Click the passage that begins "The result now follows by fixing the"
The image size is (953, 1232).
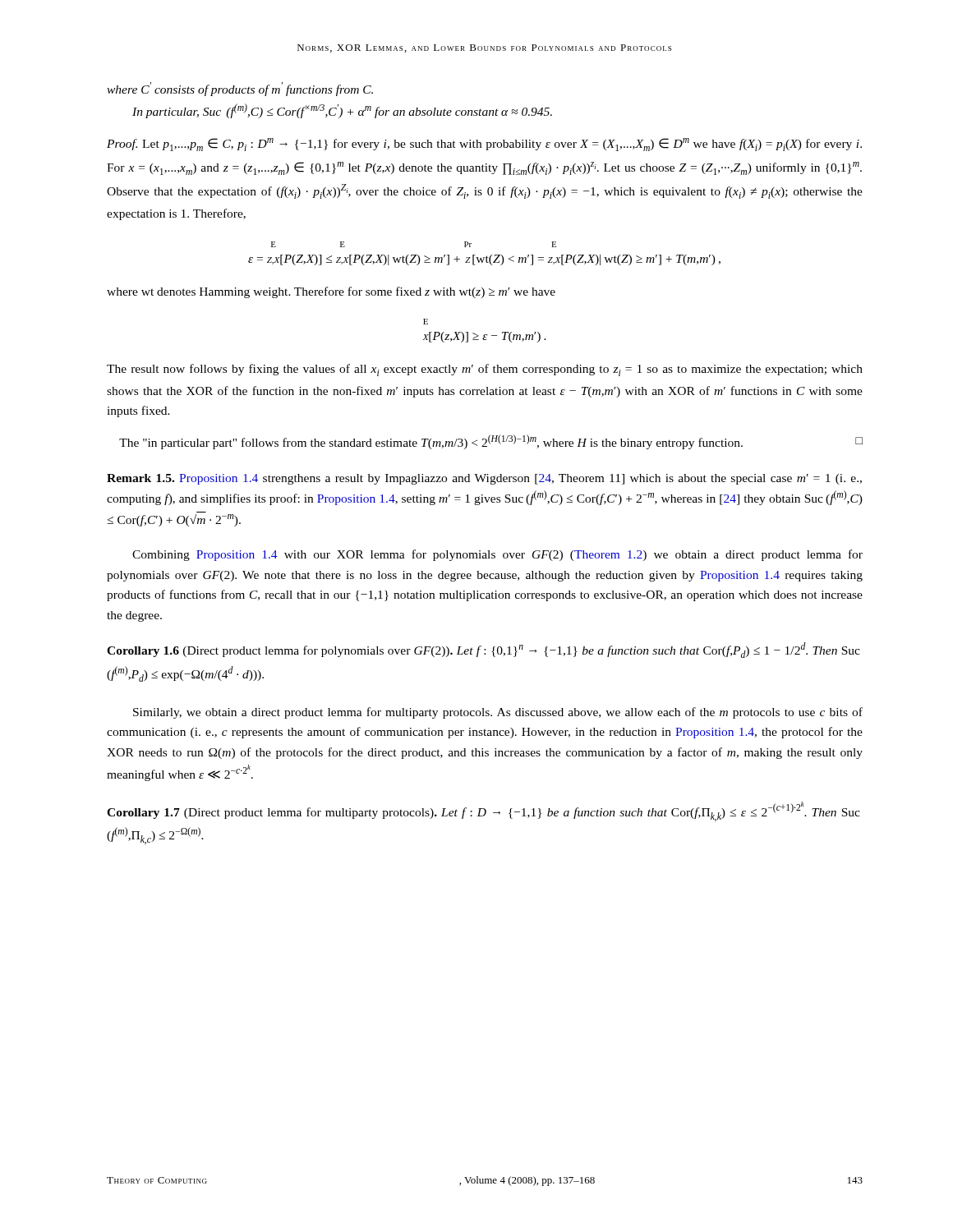[485, 390]
